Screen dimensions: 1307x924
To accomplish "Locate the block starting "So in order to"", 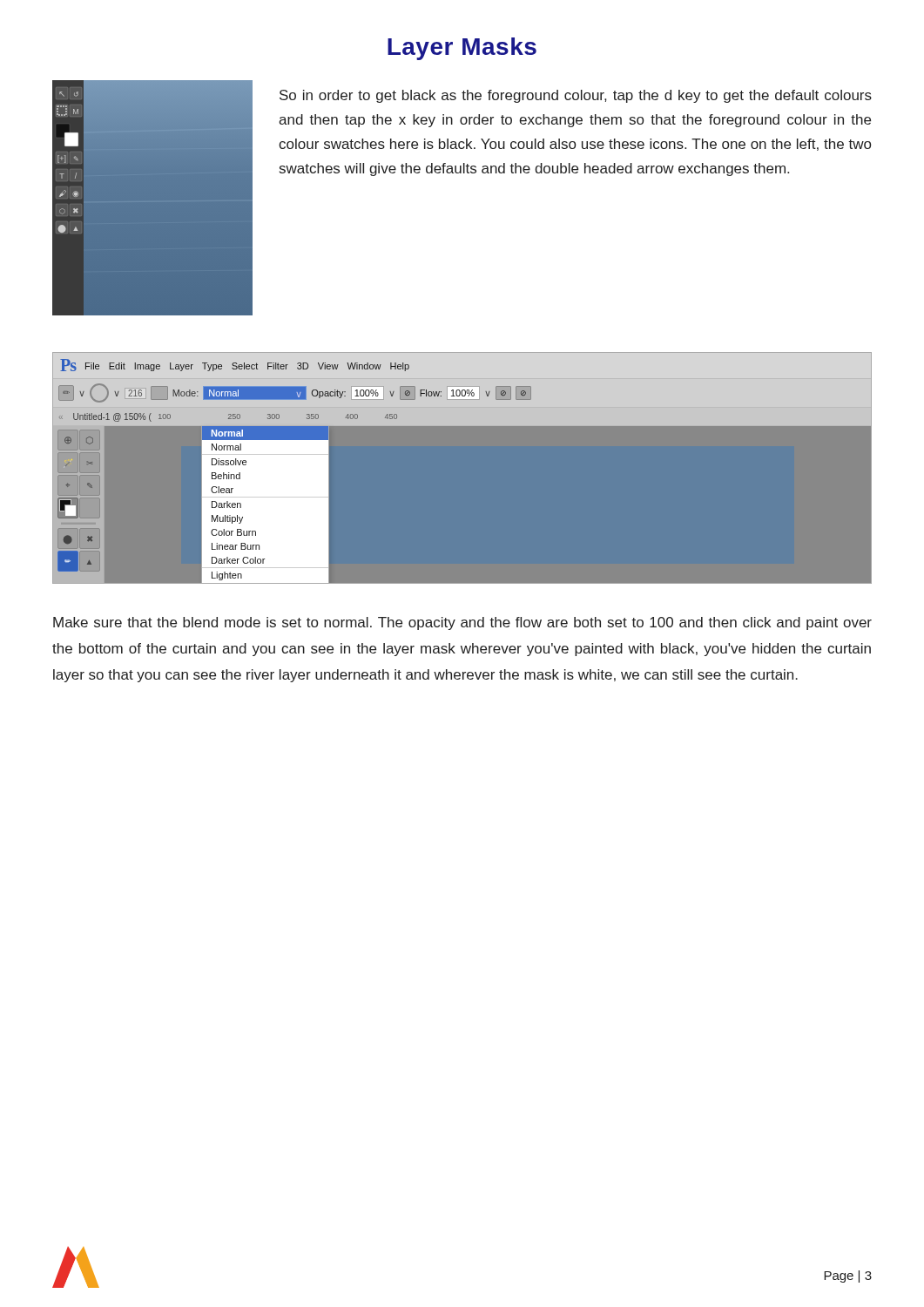I will click(575, 132).
